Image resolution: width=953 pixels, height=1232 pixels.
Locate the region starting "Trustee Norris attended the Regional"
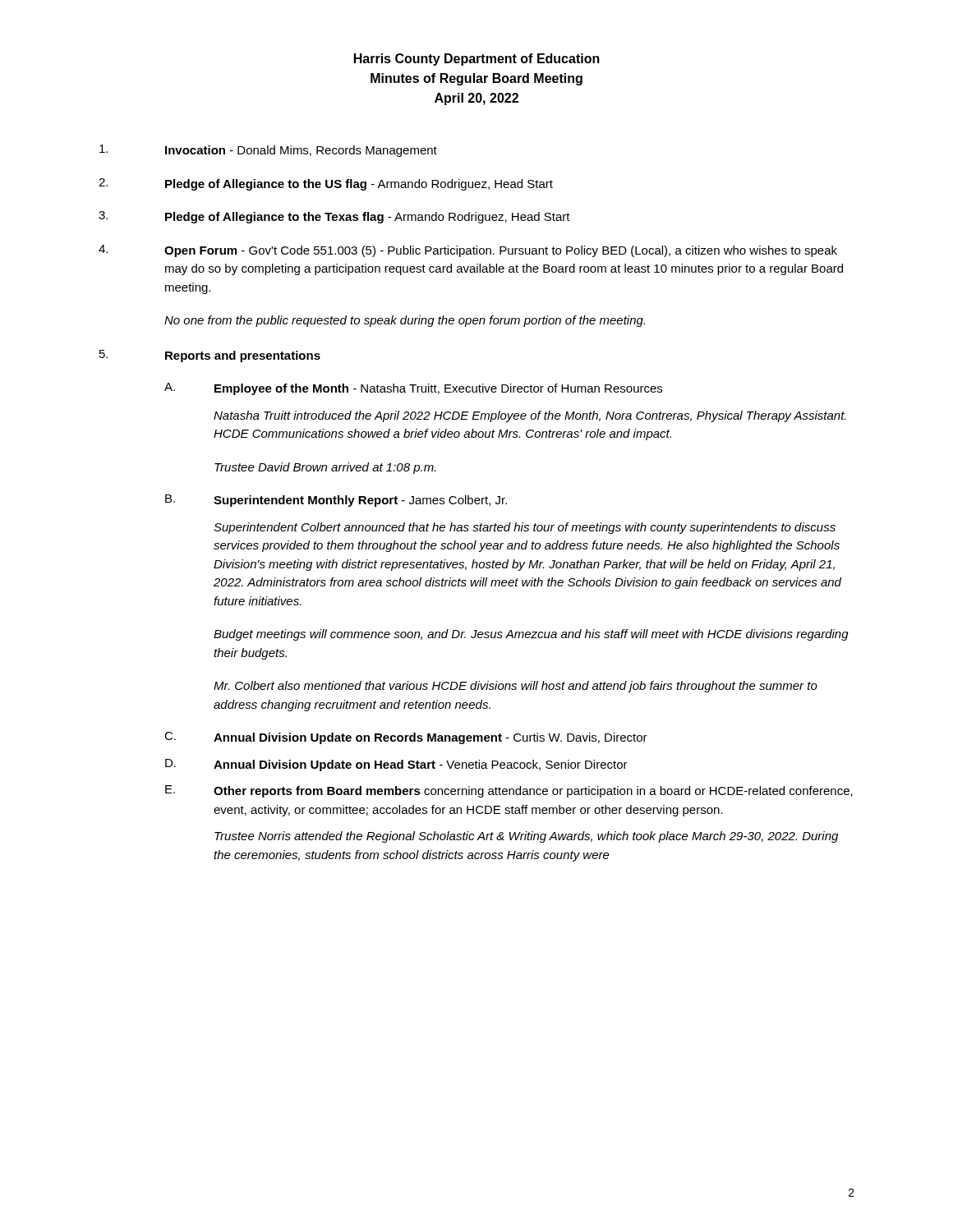[526, 845]
